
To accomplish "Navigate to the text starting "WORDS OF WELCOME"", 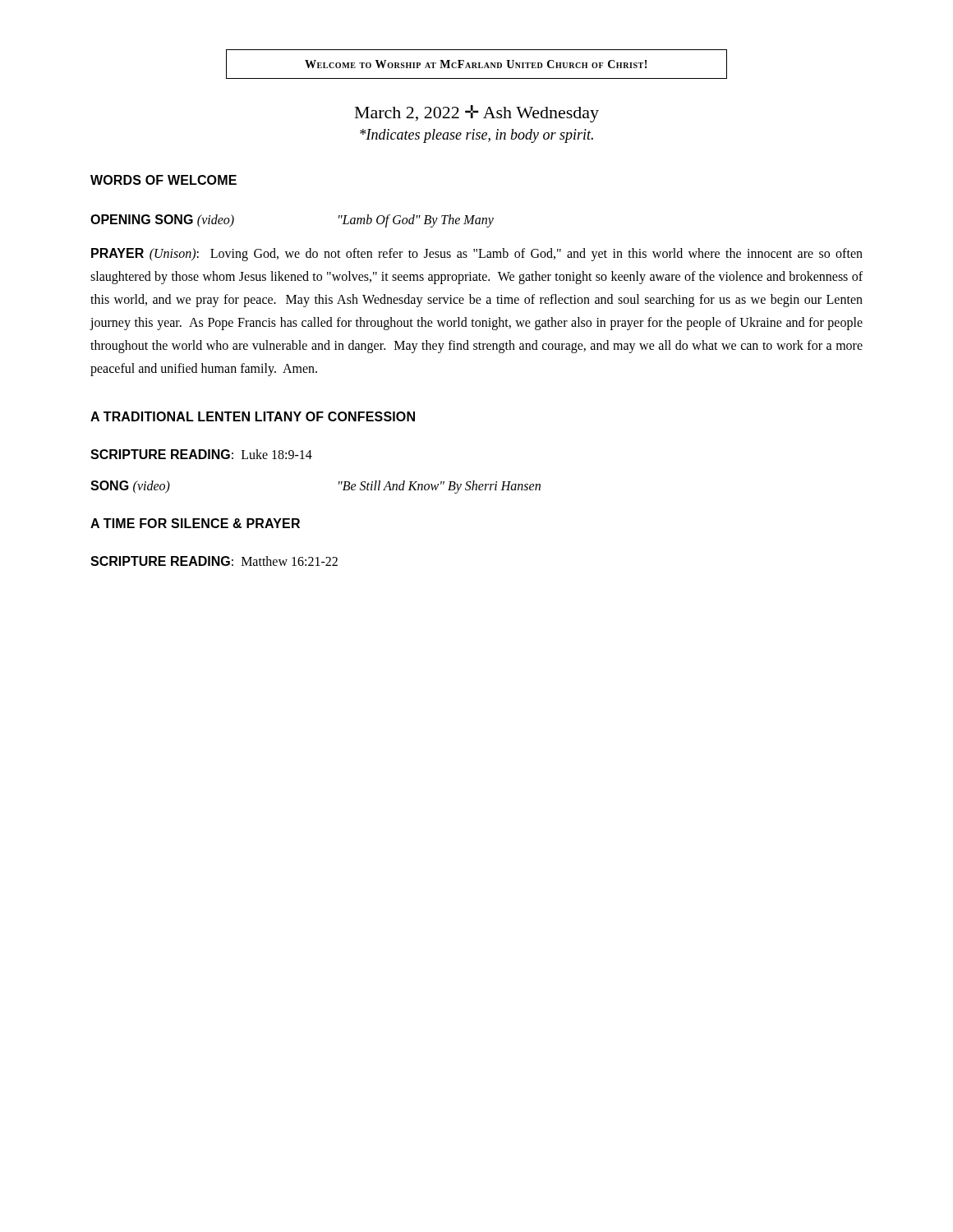I will [x=164, y=180].
